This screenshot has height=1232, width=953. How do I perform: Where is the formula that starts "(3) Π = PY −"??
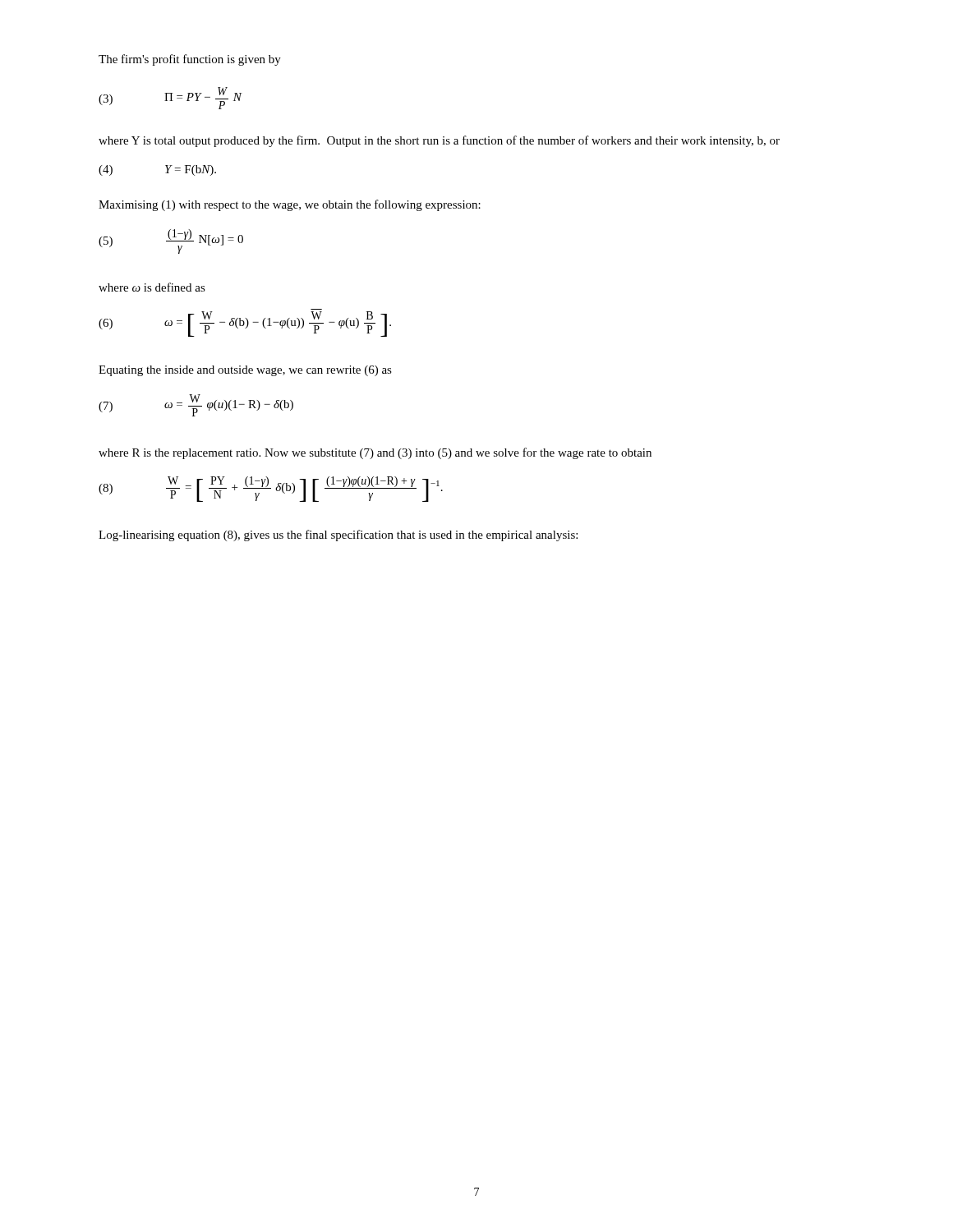[170, 98]
